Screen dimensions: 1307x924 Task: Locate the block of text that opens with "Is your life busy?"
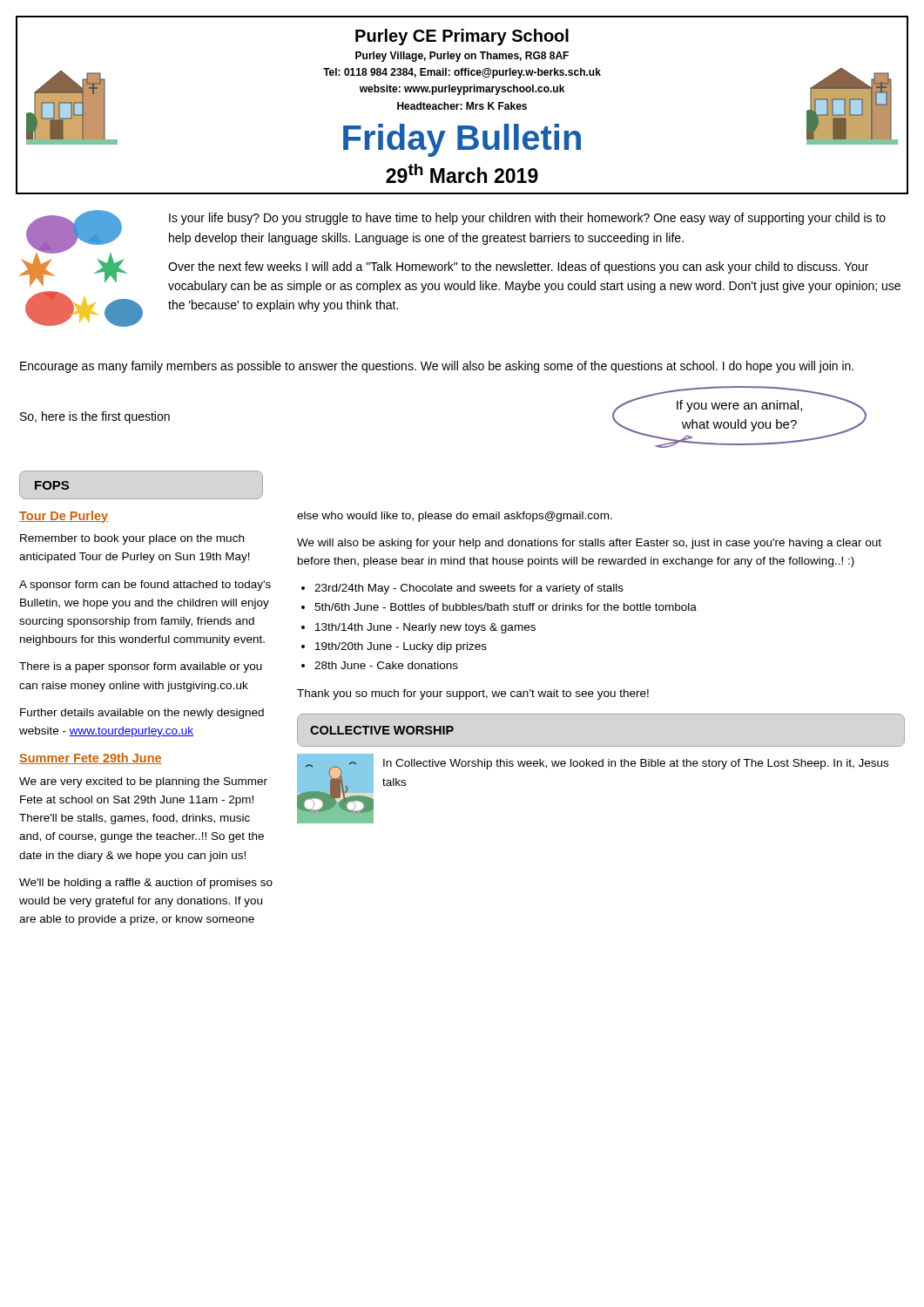(x=536, y=262)
